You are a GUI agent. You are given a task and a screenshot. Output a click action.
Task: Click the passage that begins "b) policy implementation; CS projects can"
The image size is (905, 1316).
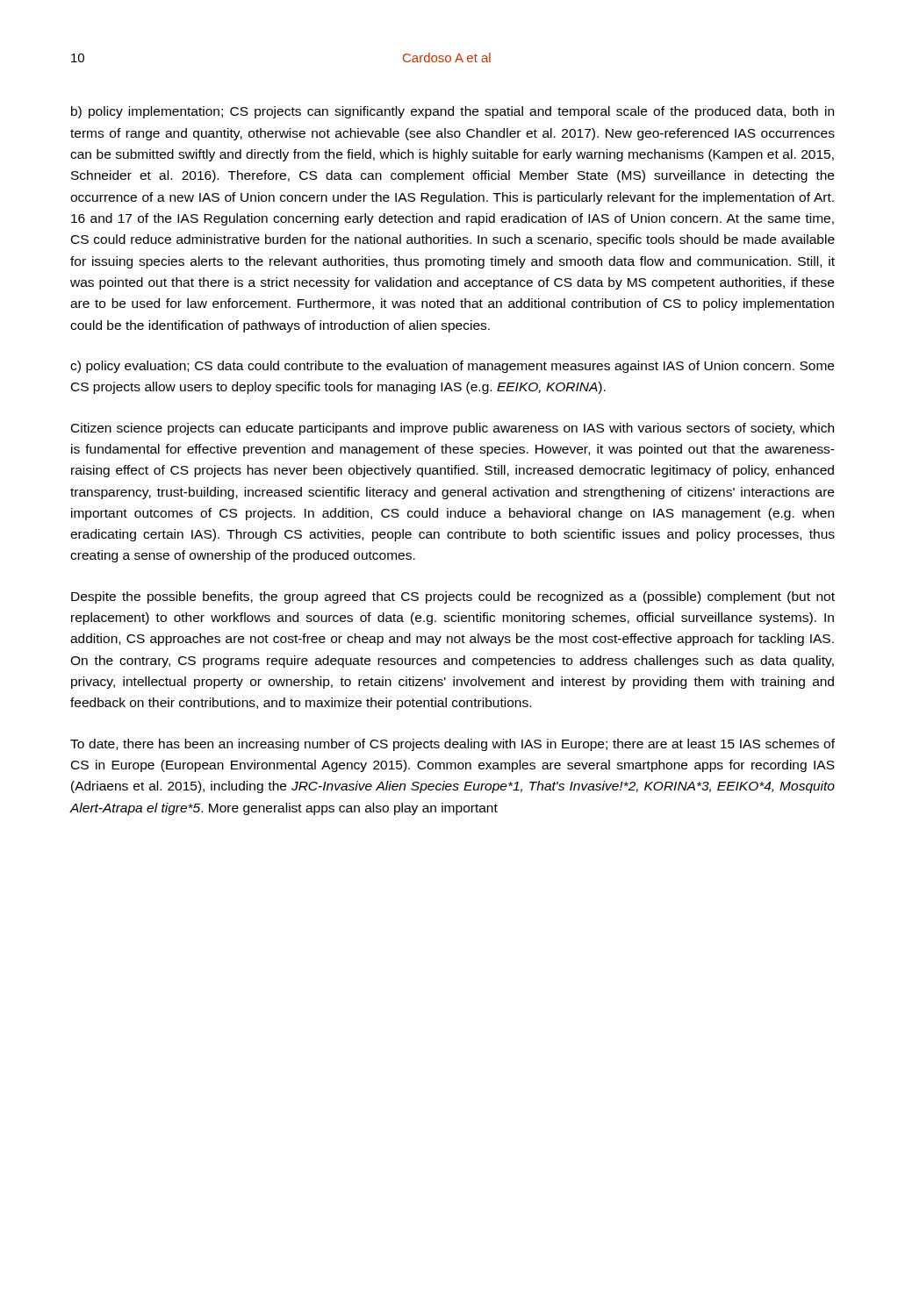[x=452, y=218]
